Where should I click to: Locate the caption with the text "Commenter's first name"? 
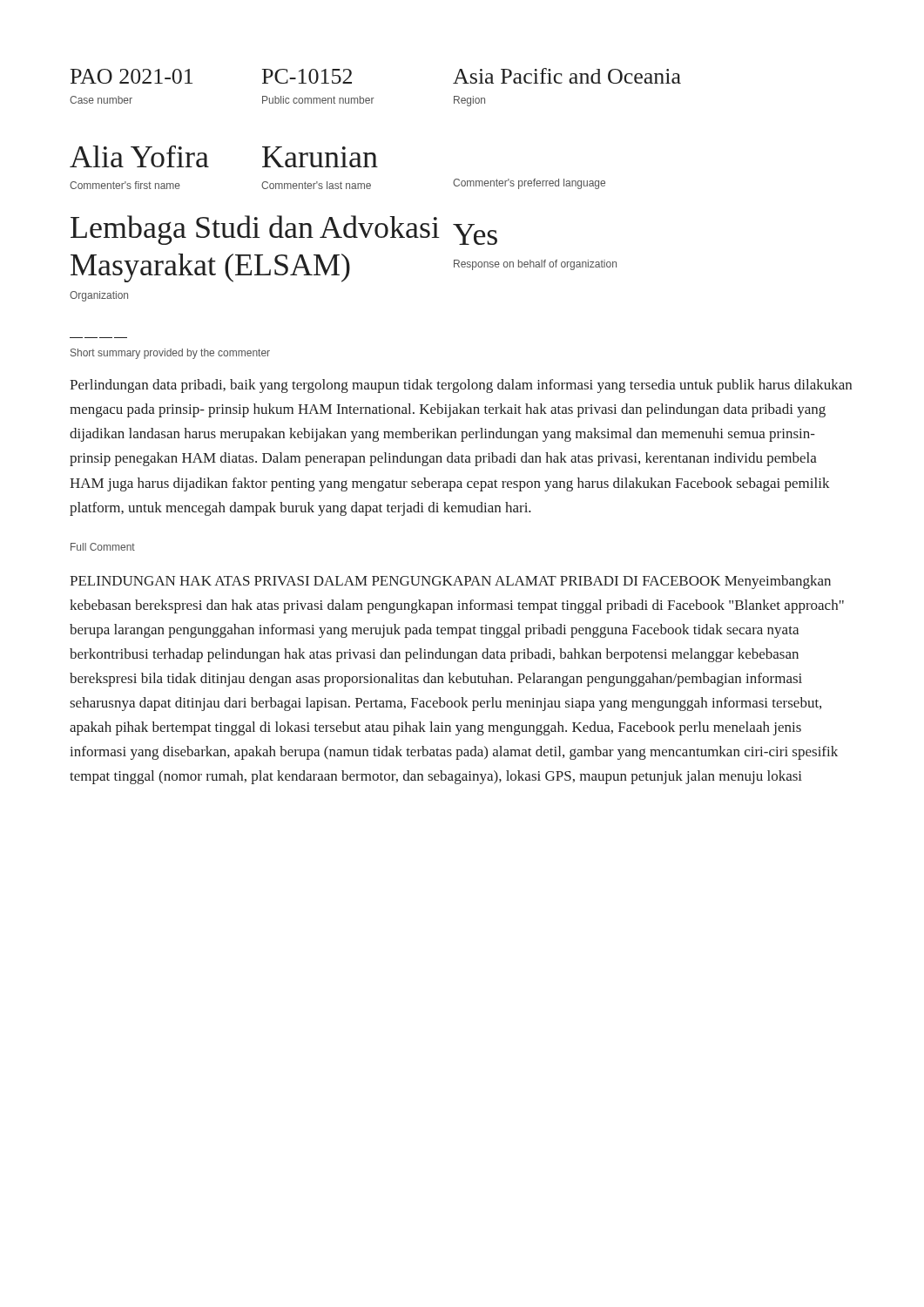[165, 186]
